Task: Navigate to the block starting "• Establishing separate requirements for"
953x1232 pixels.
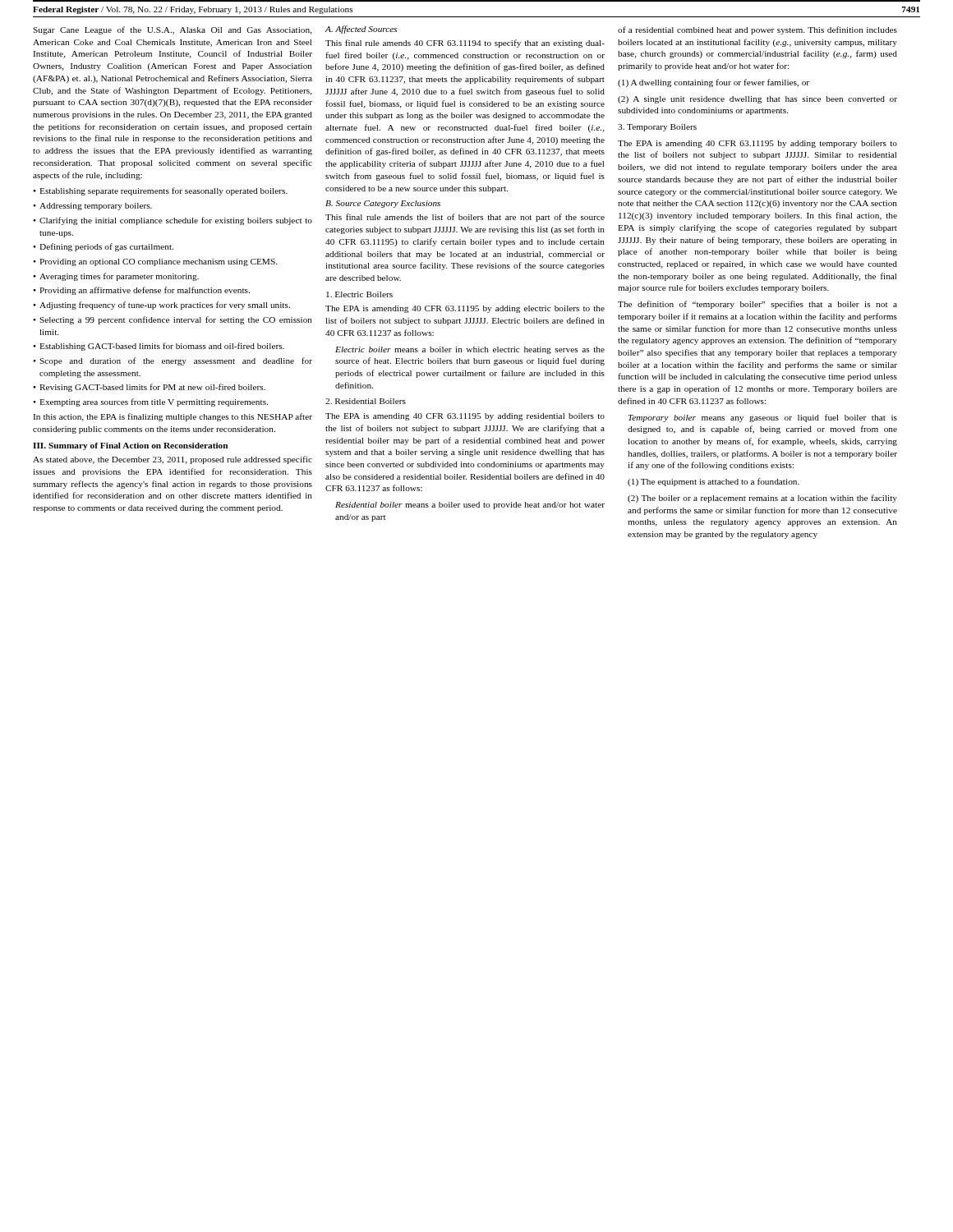Action: [x=160, y=191]
